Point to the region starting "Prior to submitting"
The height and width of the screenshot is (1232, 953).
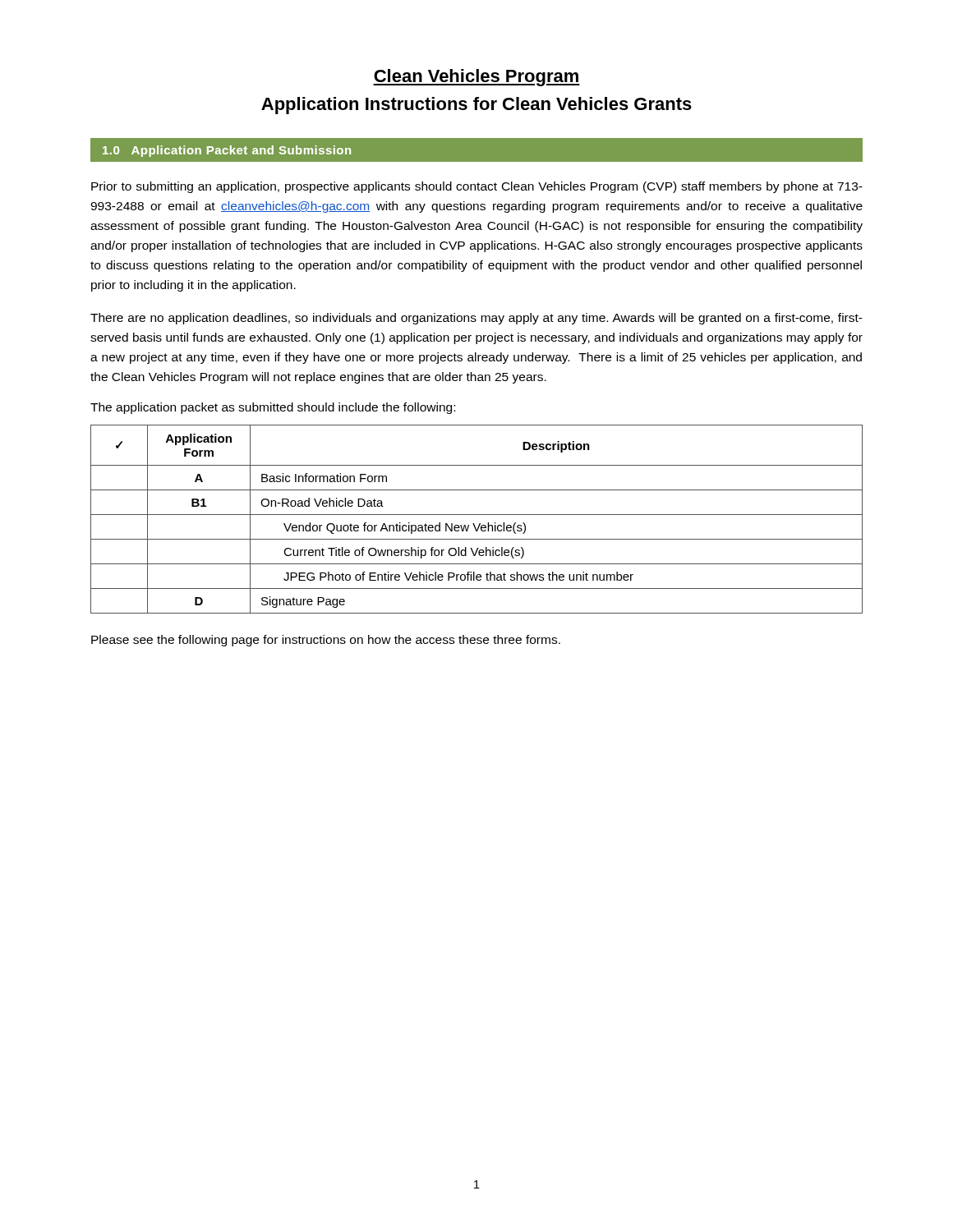click(x=476, y=235)
